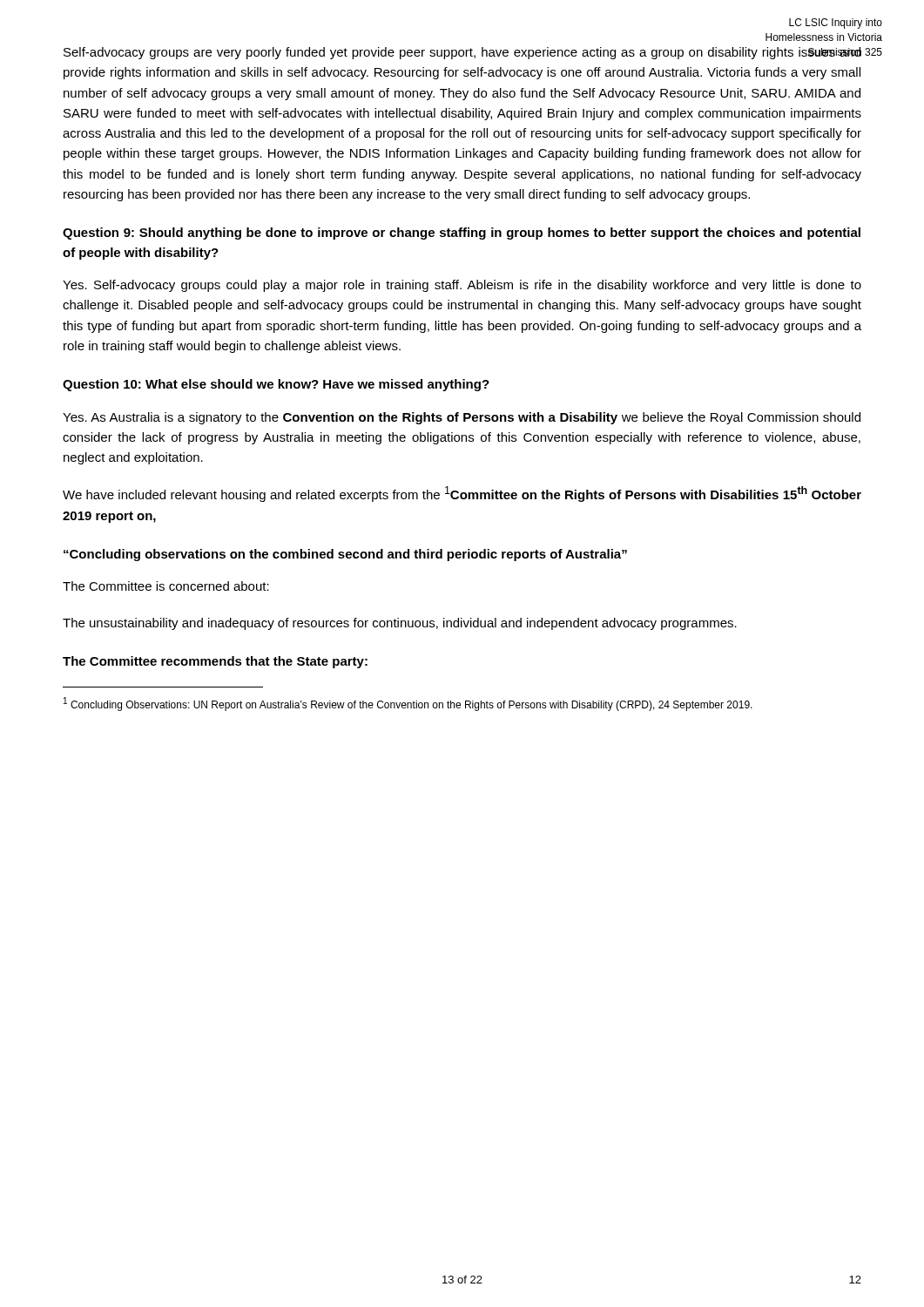The width and height of the screenshot is (924, 1307).
Task: Navigate to the element starting "“Concluding observations on the"
Action: [x=345, y=554]
